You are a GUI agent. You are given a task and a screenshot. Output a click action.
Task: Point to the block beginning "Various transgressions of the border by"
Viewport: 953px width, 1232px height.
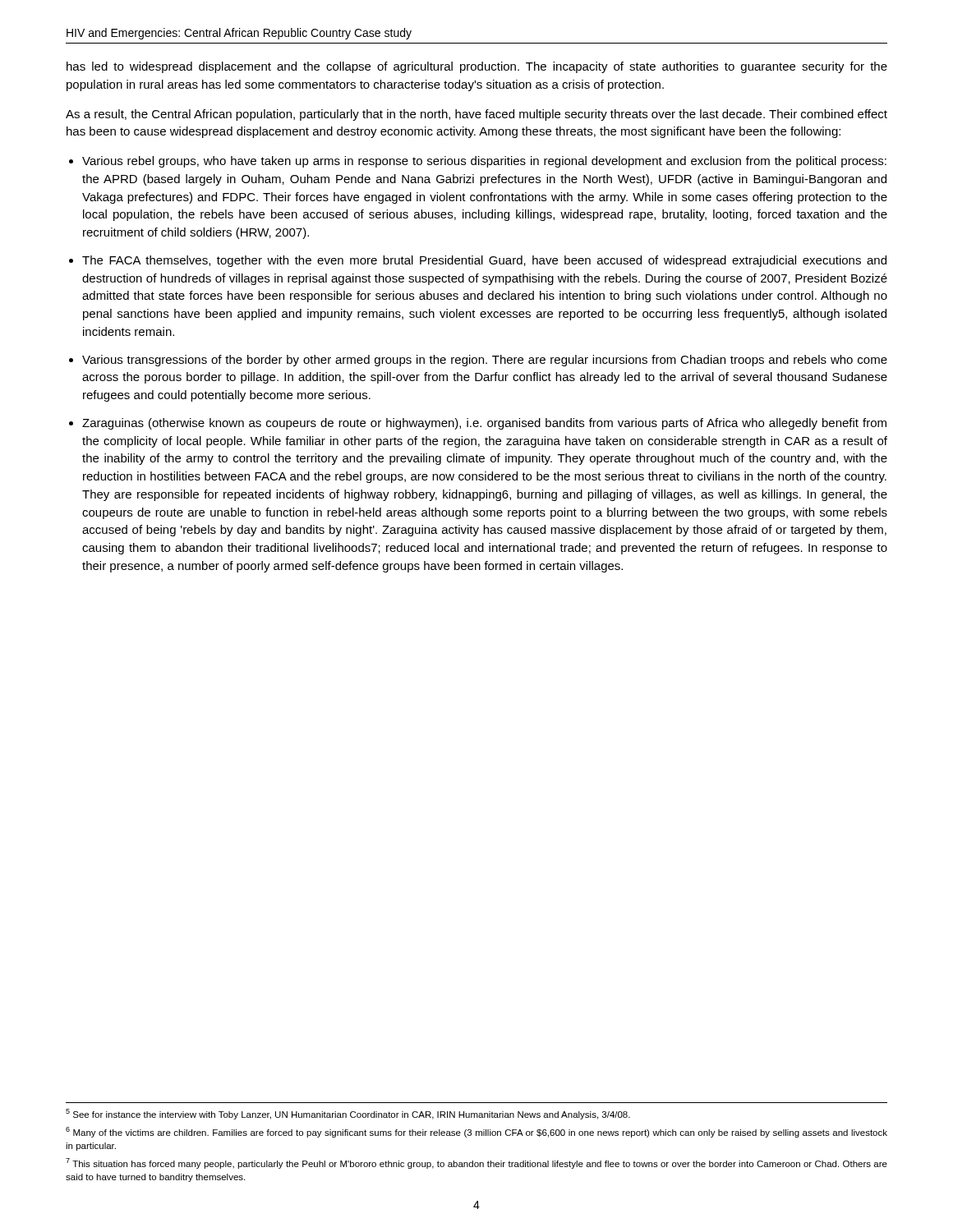[x=485, y=377]
